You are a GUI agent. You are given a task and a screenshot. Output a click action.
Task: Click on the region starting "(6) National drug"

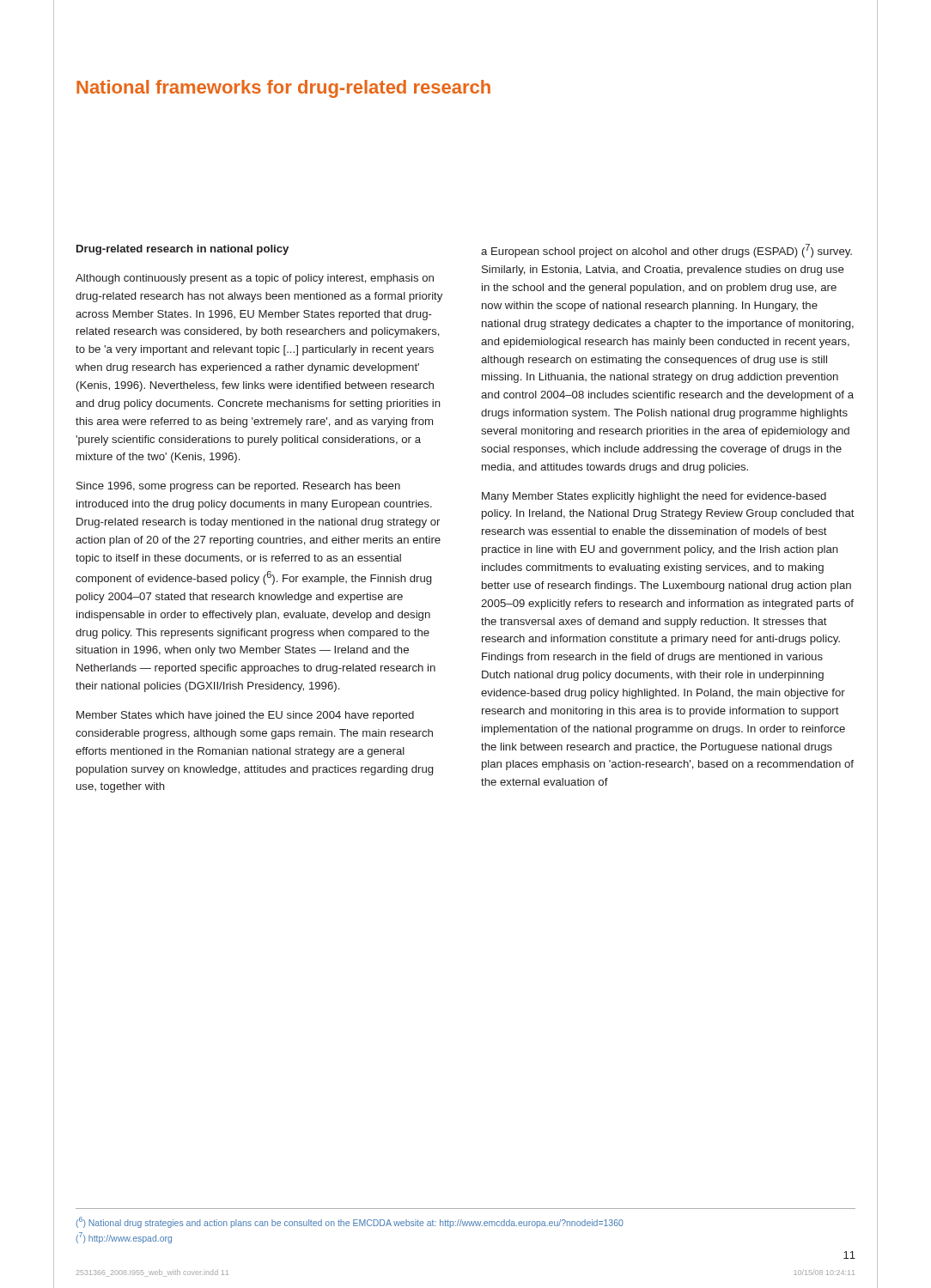(466, 1229)
